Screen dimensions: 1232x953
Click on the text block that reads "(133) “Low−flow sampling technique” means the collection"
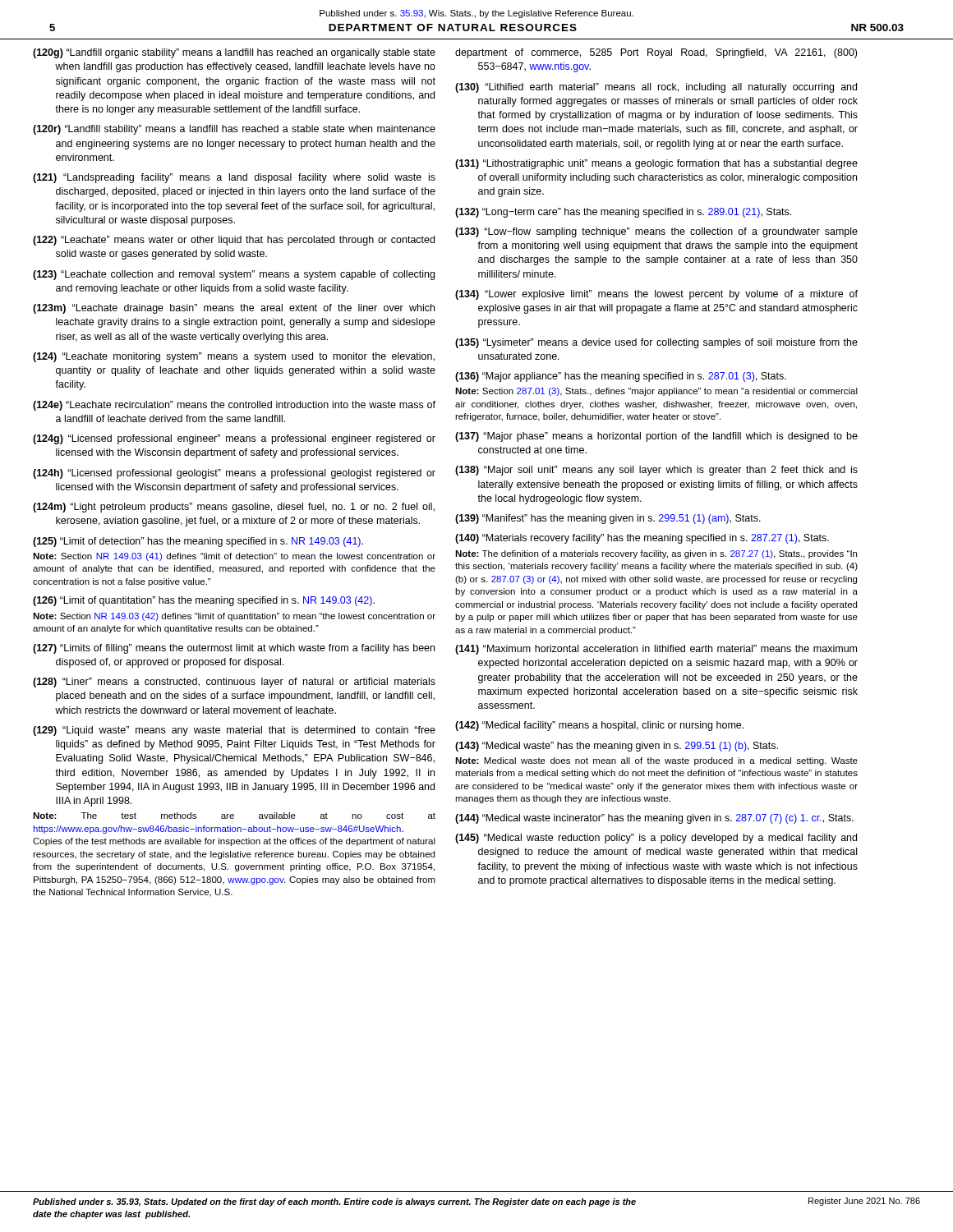[656, 253]
